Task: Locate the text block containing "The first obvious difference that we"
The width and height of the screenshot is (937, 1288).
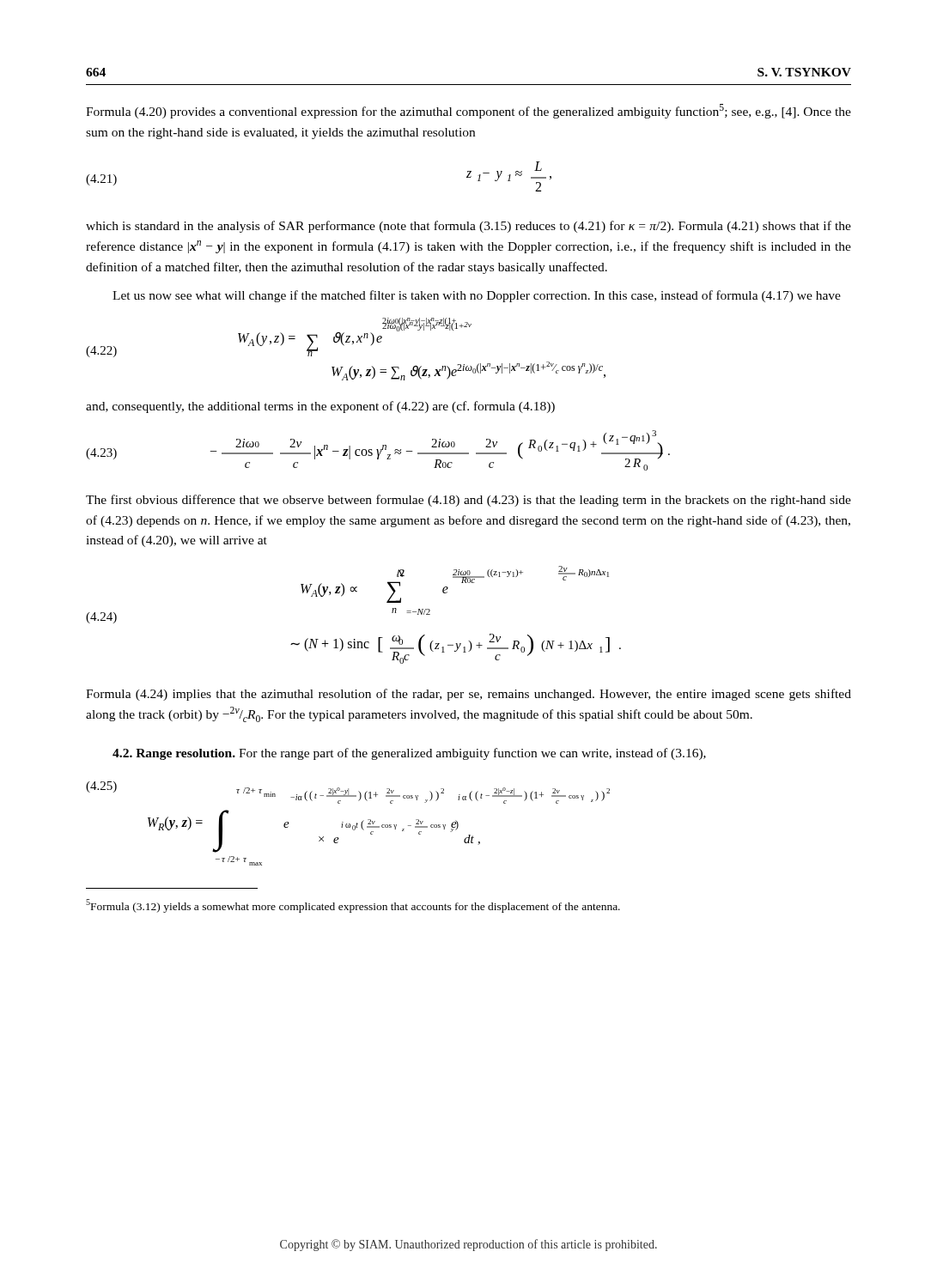Action: tap(468, 520)
